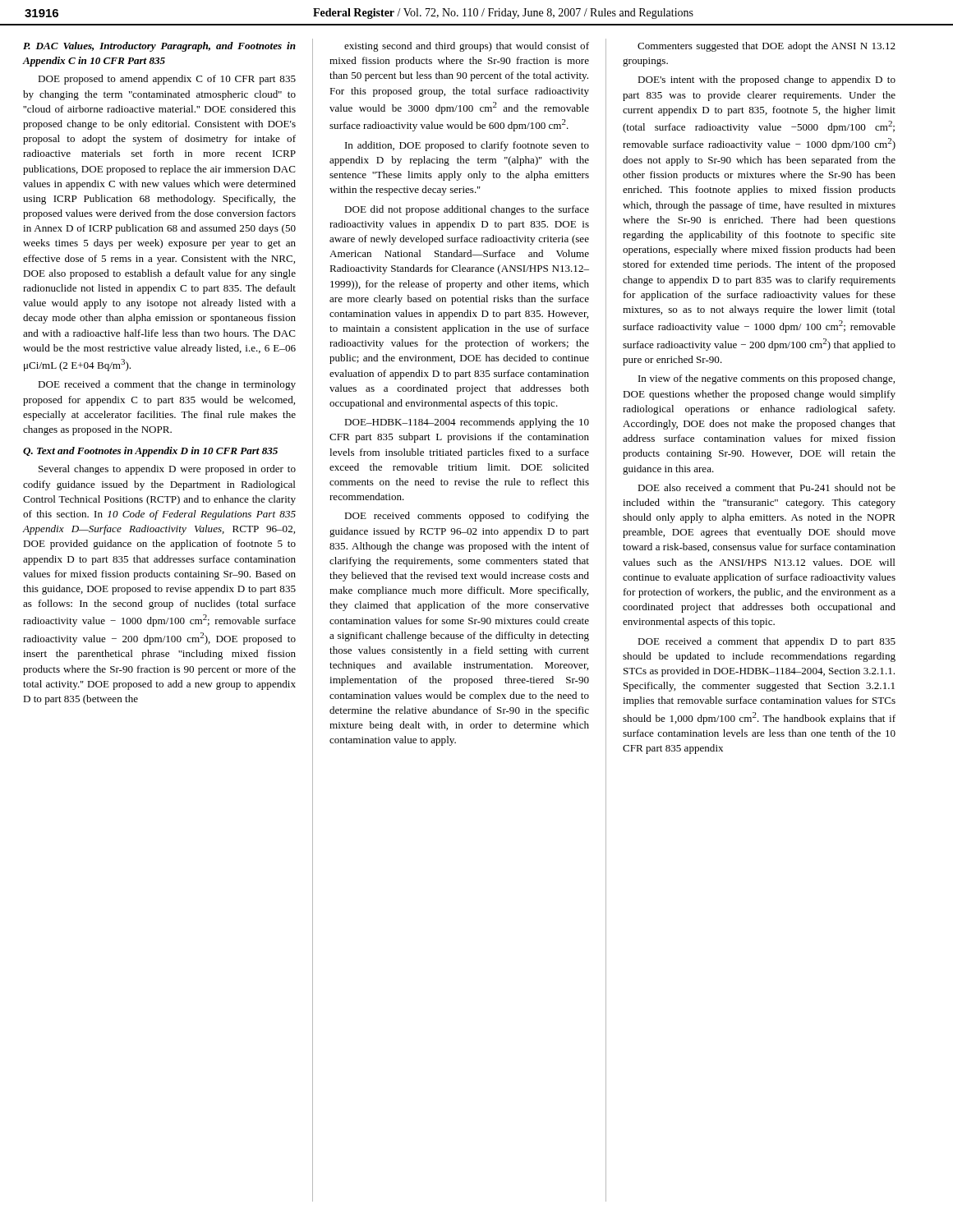The image size is (953, 1232).
Task: Select the text block with the text "Several changes to appendix D were proposed"
Action: 159,584
